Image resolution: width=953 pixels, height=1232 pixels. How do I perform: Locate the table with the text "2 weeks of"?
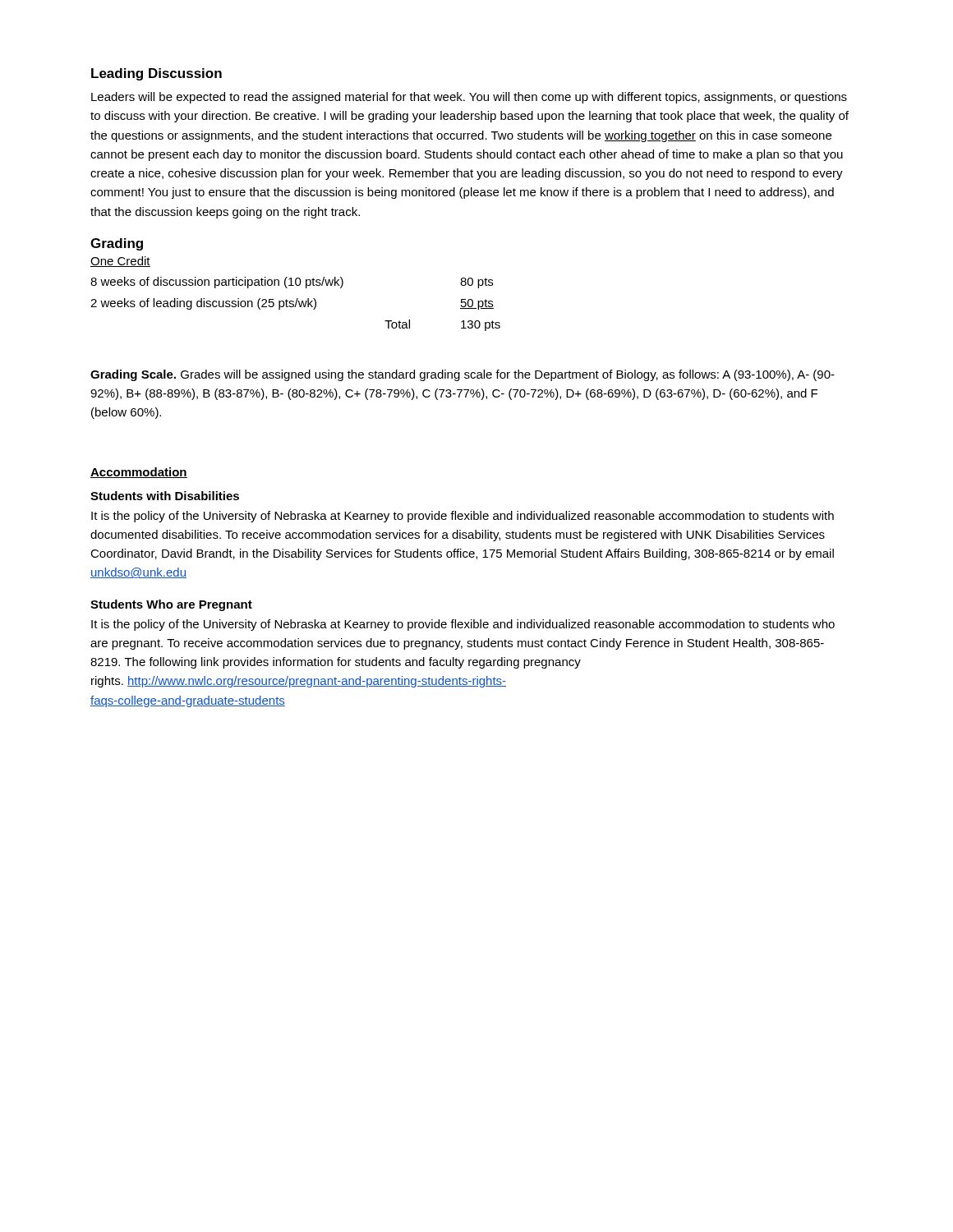point(472,303)
